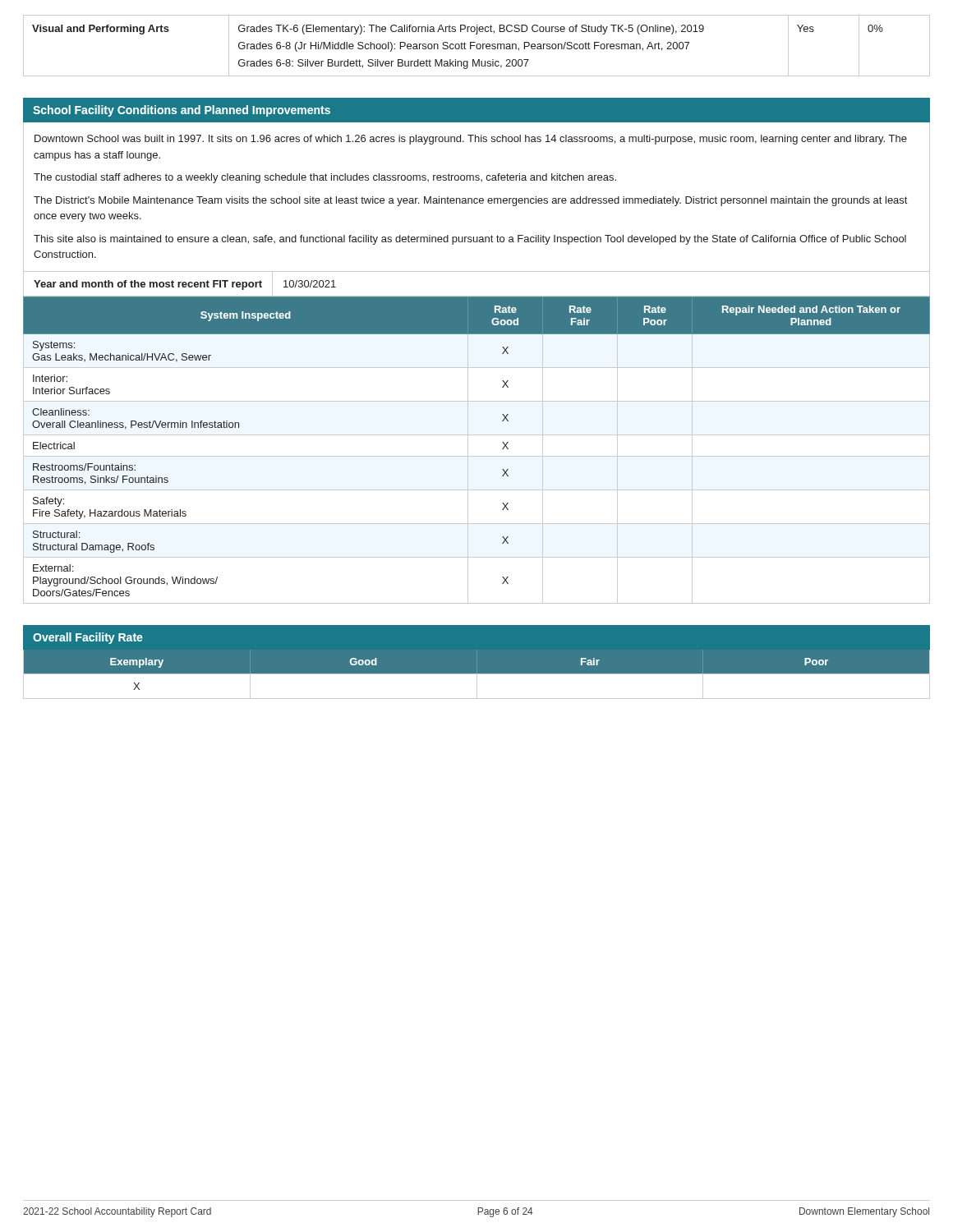Point to "Overall Facility Rate"

pos(476,637)
